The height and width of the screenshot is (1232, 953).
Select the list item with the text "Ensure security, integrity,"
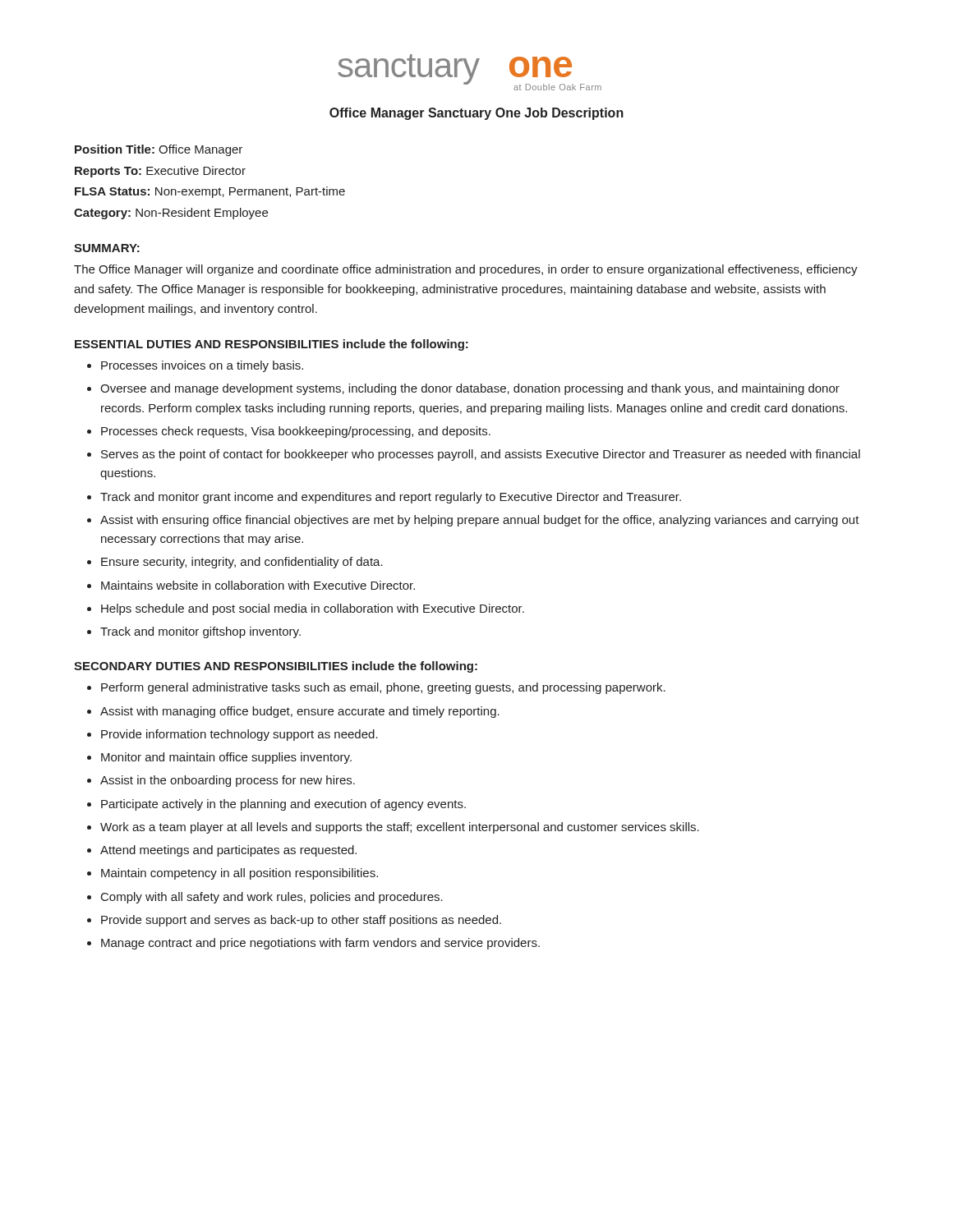(x=242, y=562)
